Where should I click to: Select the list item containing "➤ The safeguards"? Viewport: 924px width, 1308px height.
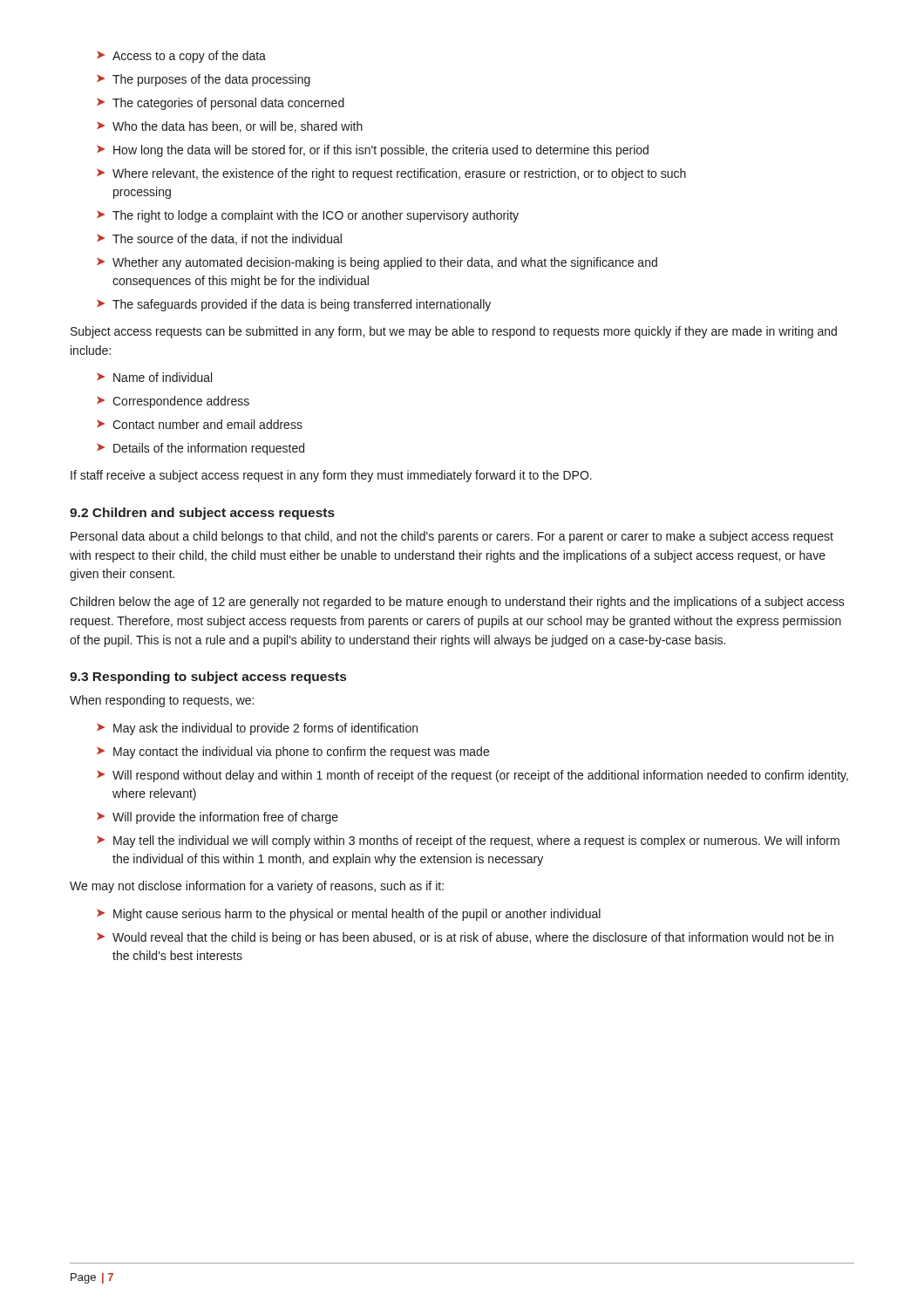[293, 305]
